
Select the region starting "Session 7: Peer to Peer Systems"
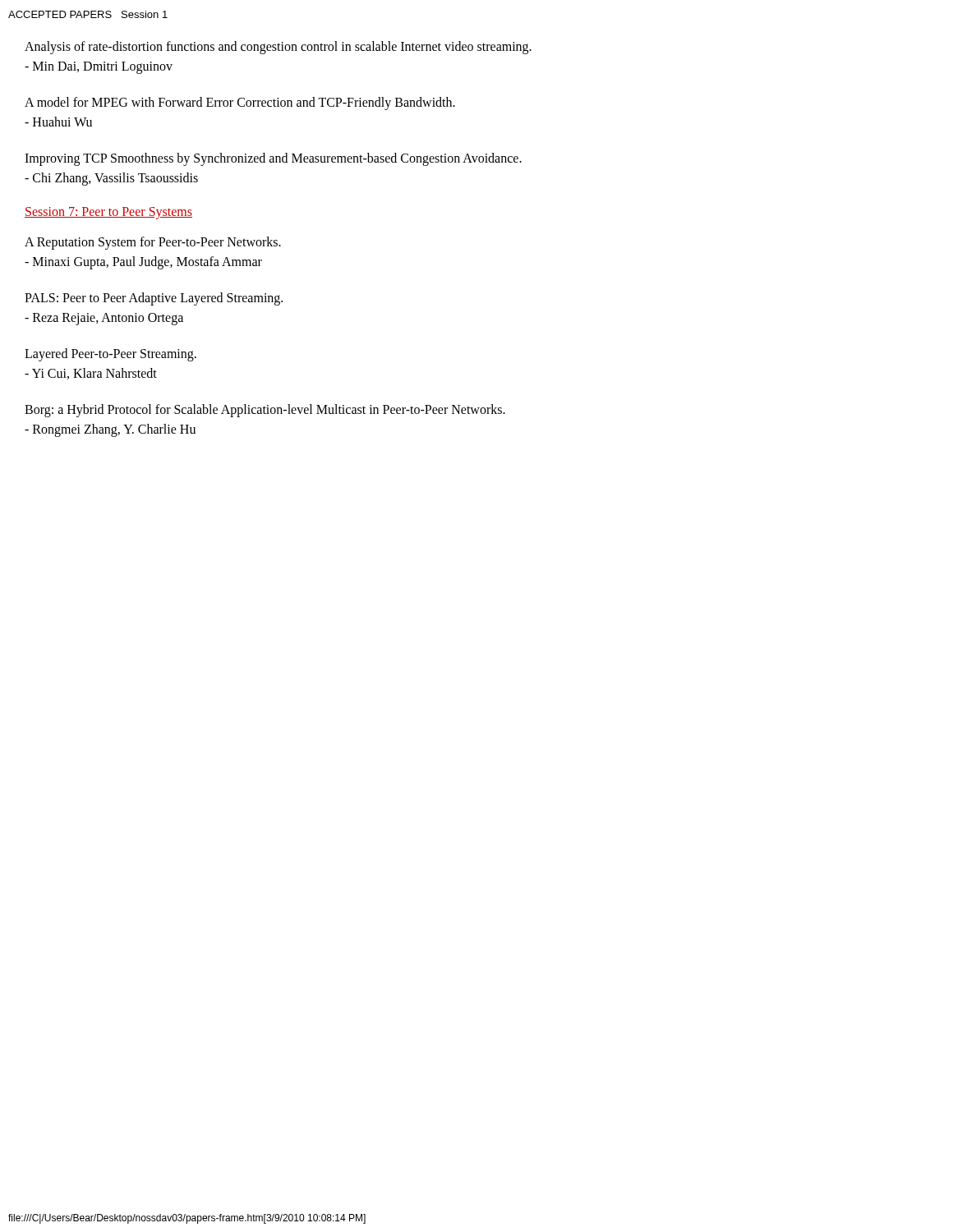[x=108, y=211]
